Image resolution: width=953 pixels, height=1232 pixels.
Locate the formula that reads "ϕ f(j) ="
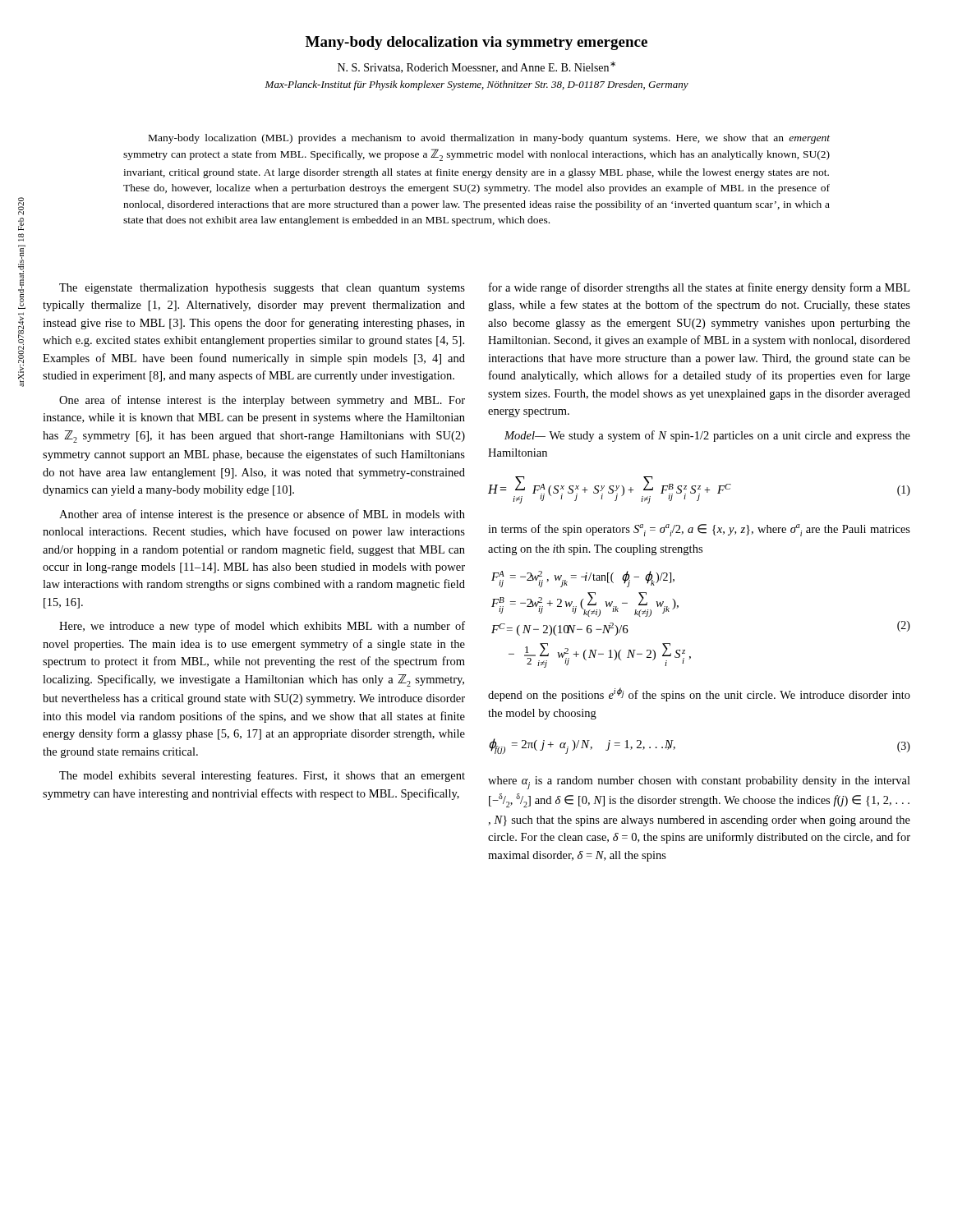[564, 746]
